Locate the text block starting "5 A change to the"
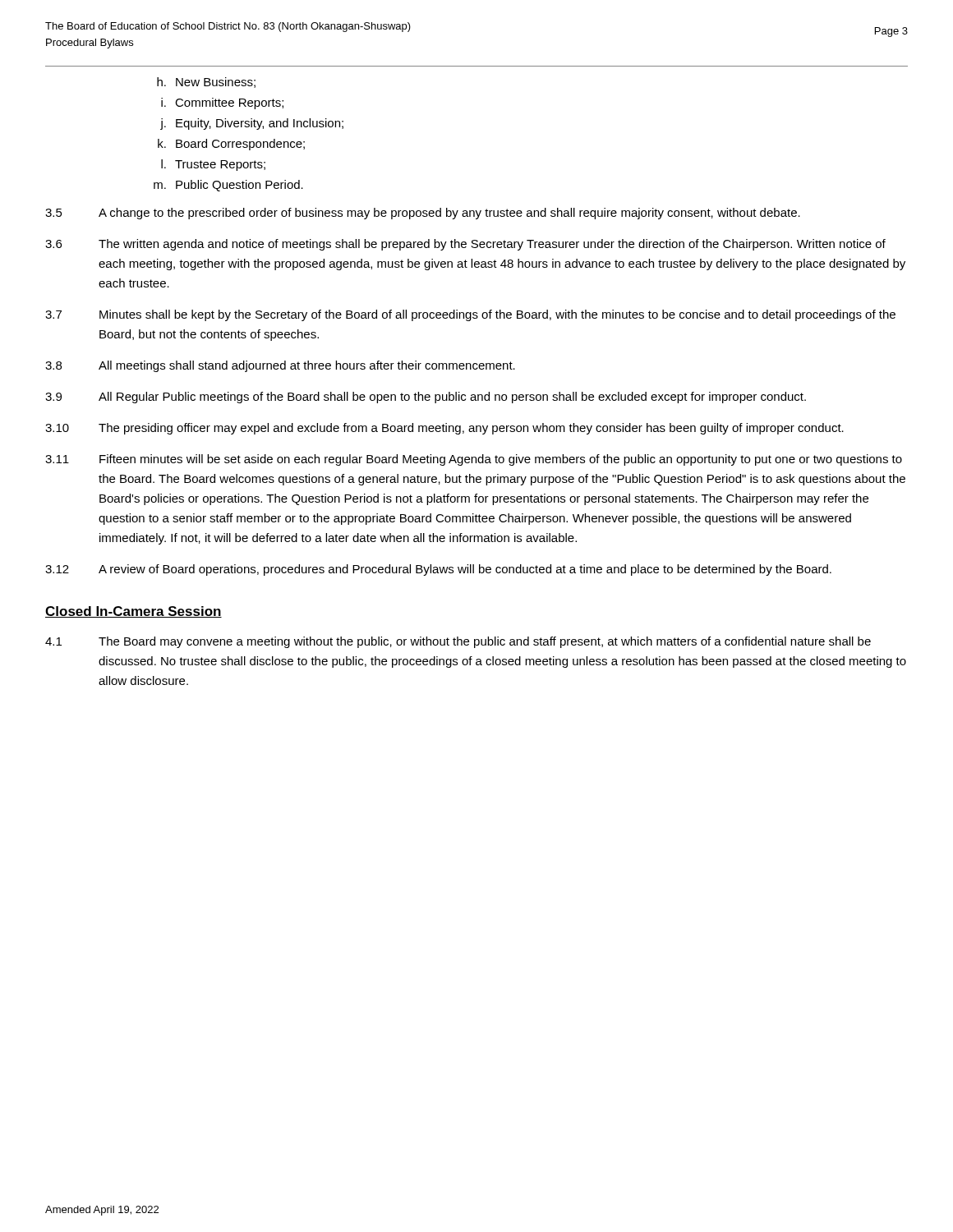The height and width of the screenshot is (1232, 953). point(476,213)
